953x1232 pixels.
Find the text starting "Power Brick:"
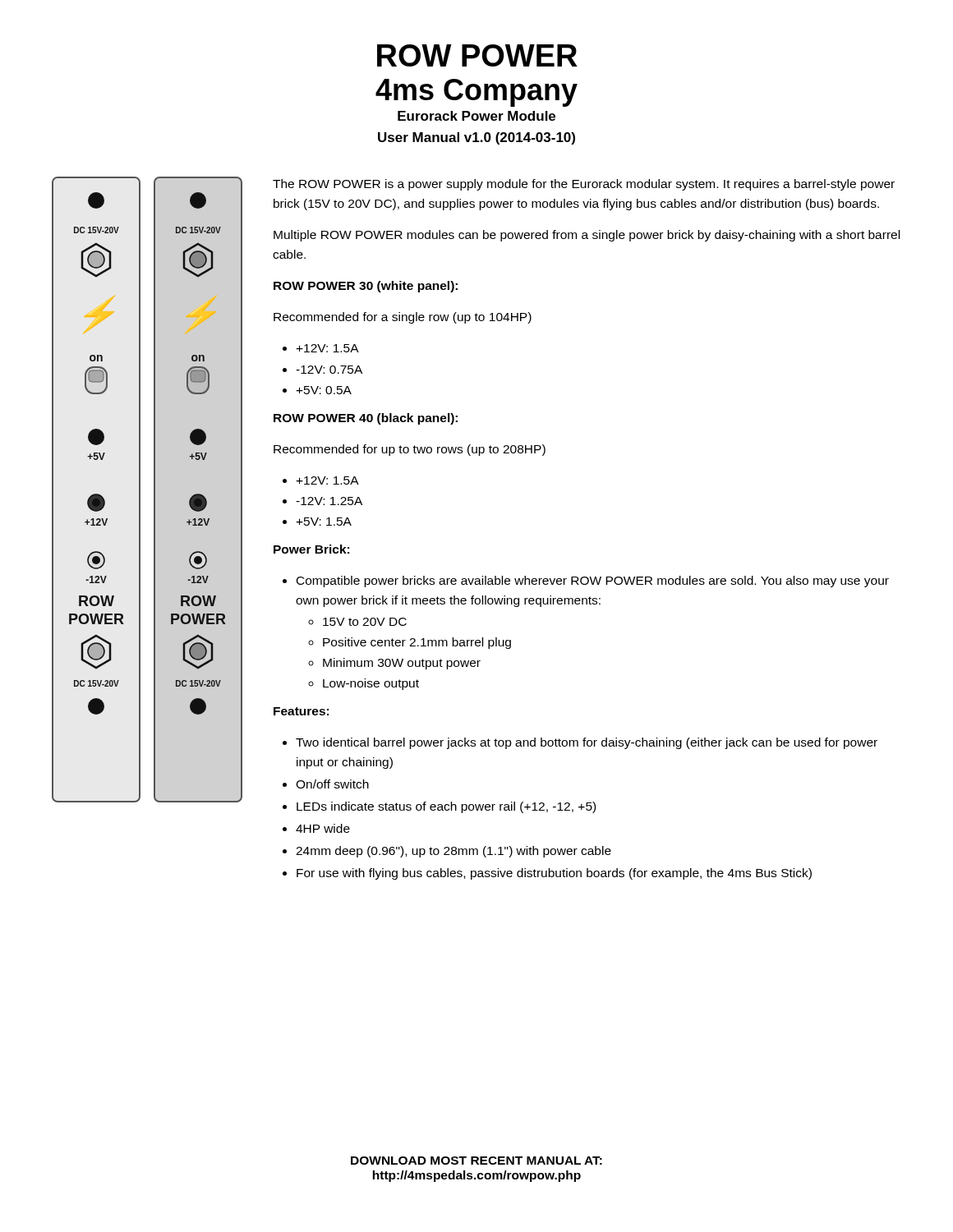point(311,549)
